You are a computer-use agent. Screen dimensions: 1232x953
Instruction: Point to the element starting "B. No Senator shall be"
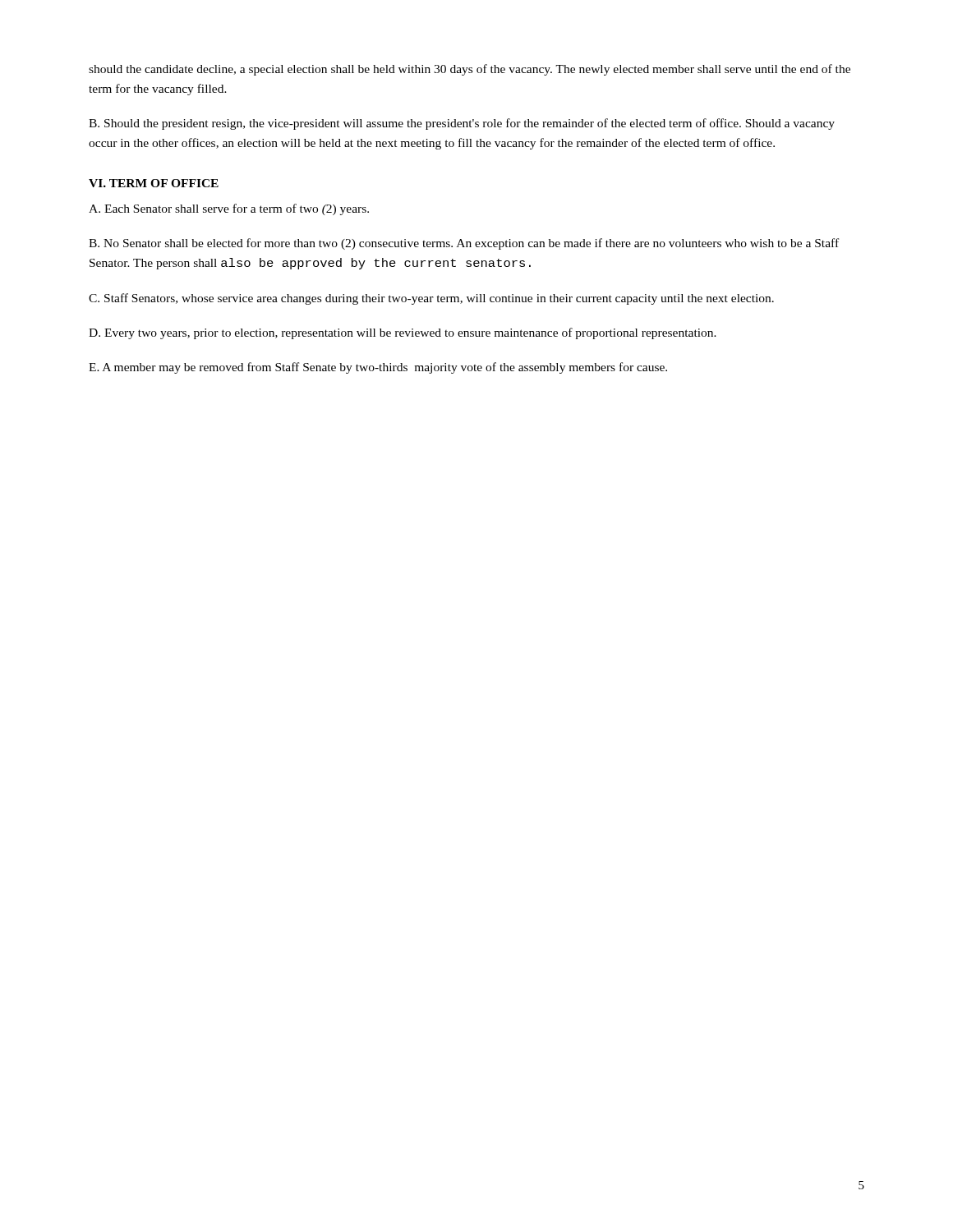464,253
